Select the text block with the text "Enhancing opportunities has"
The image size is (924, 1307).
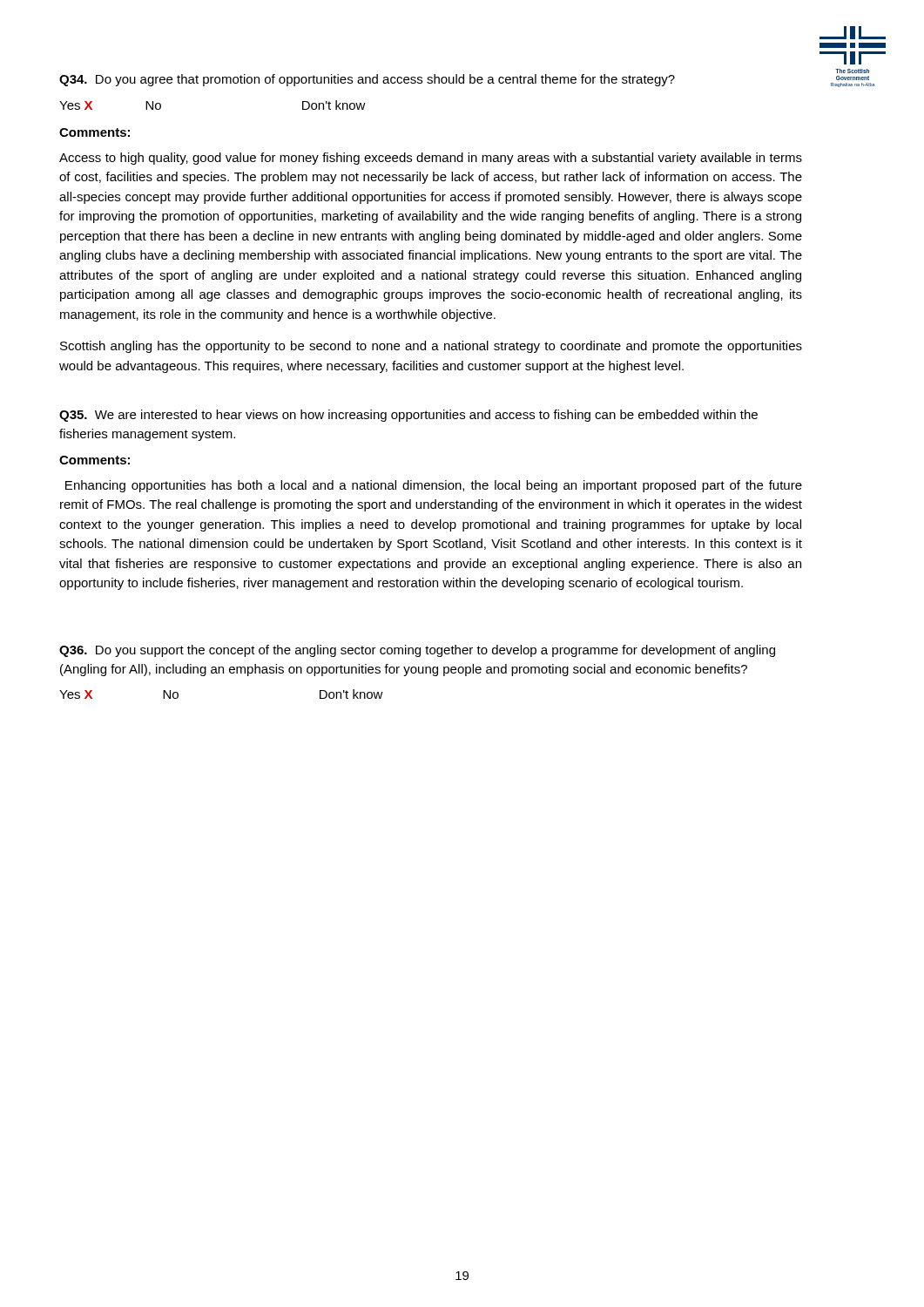coord(431,534)
